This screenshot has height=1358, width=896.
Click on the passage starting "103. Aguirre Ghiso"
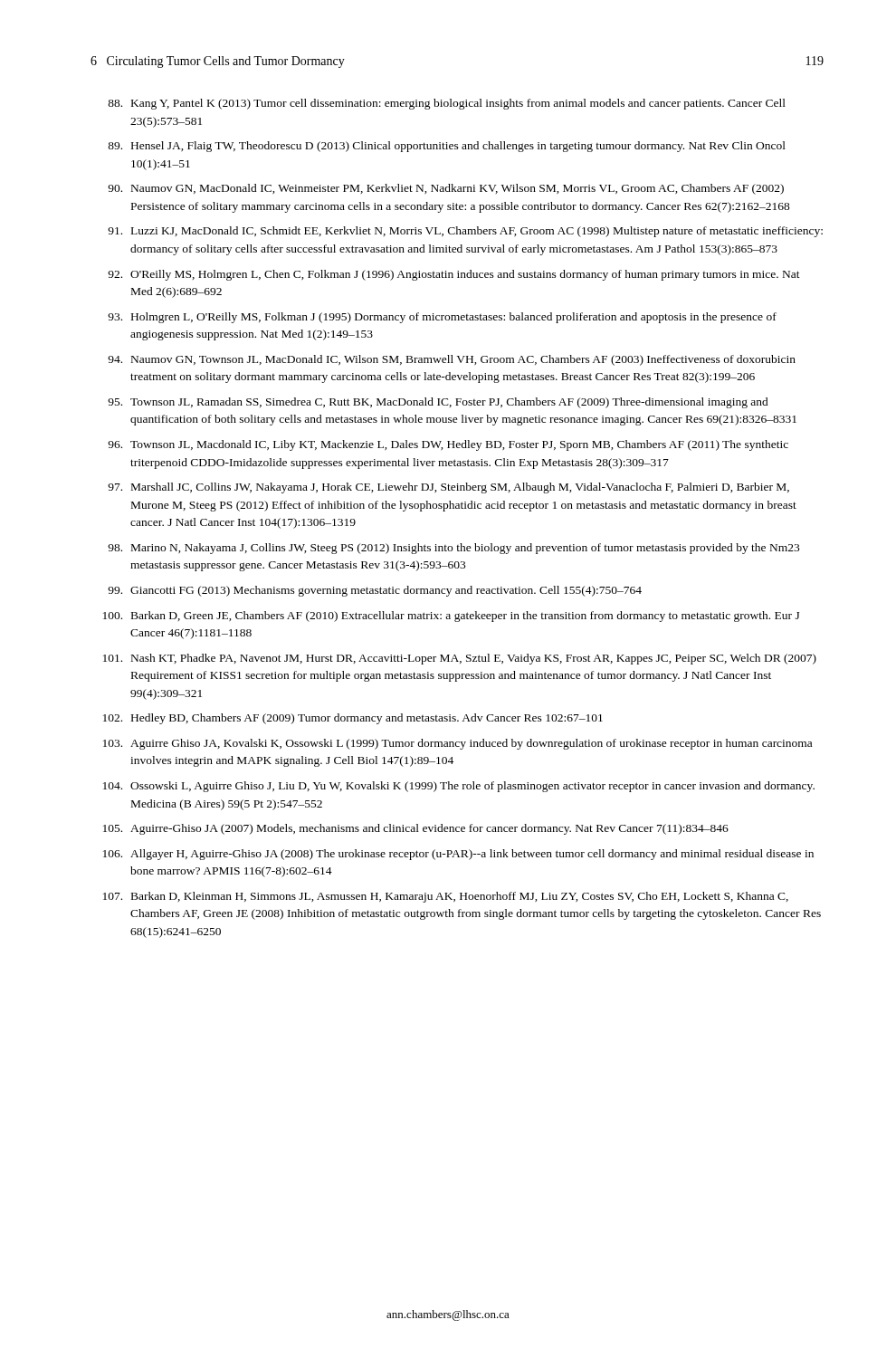(x=457, y=752)
